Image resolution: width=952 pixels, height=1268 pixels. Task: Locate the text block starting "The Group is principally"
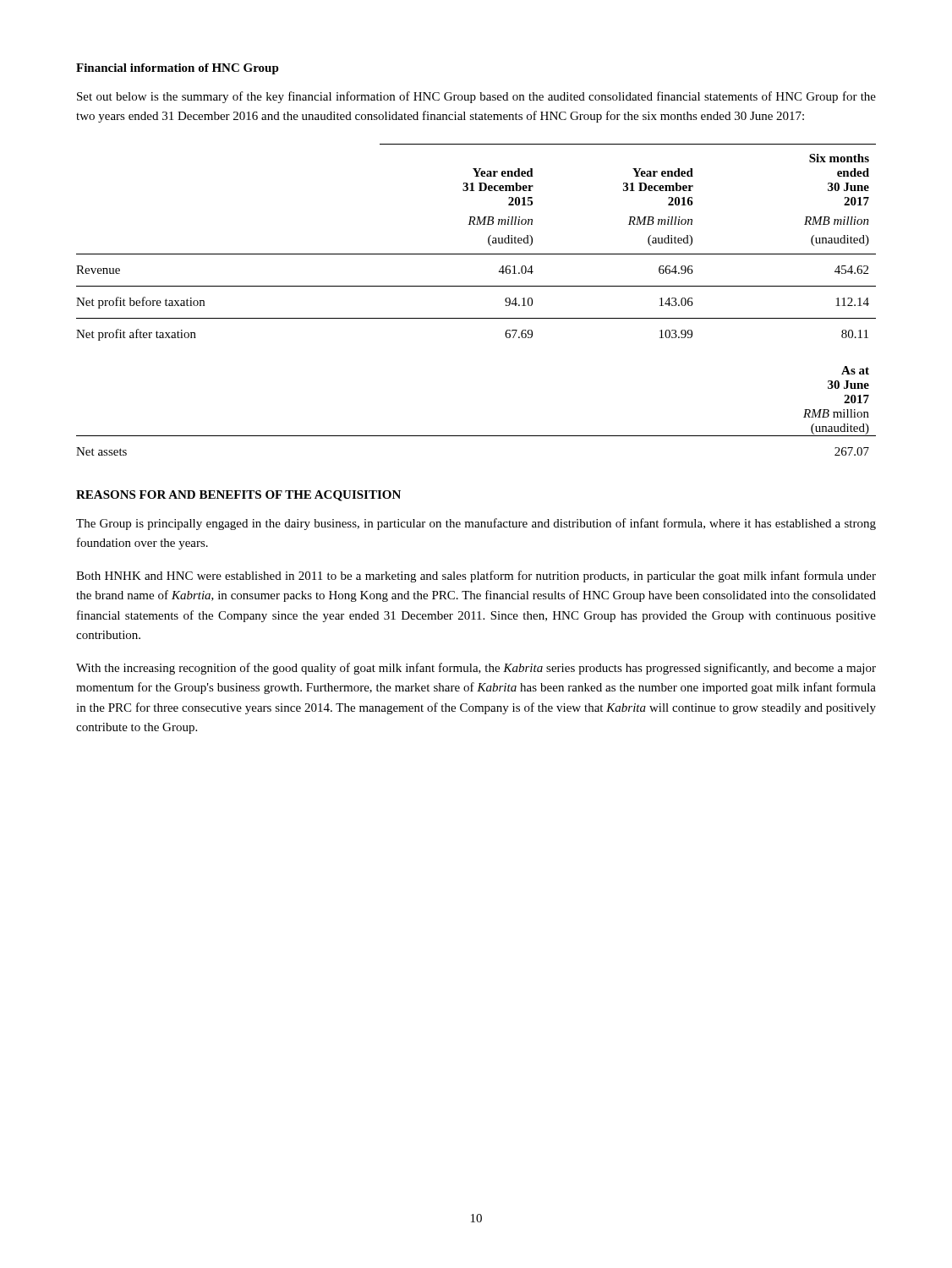click(476, 533)
